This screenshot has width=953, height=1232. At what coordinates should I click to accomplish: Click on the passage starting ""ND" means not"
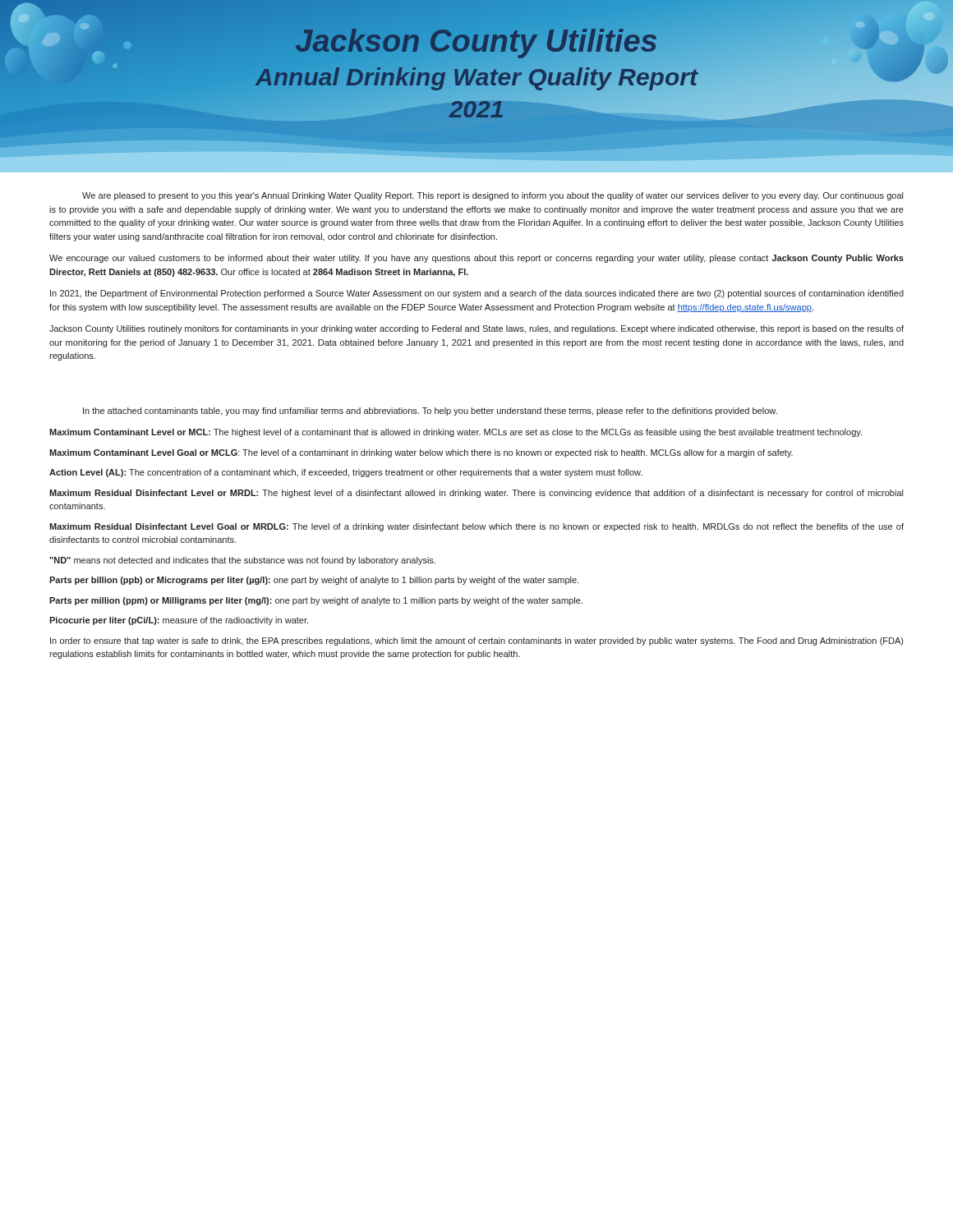[x=243, y=560]
